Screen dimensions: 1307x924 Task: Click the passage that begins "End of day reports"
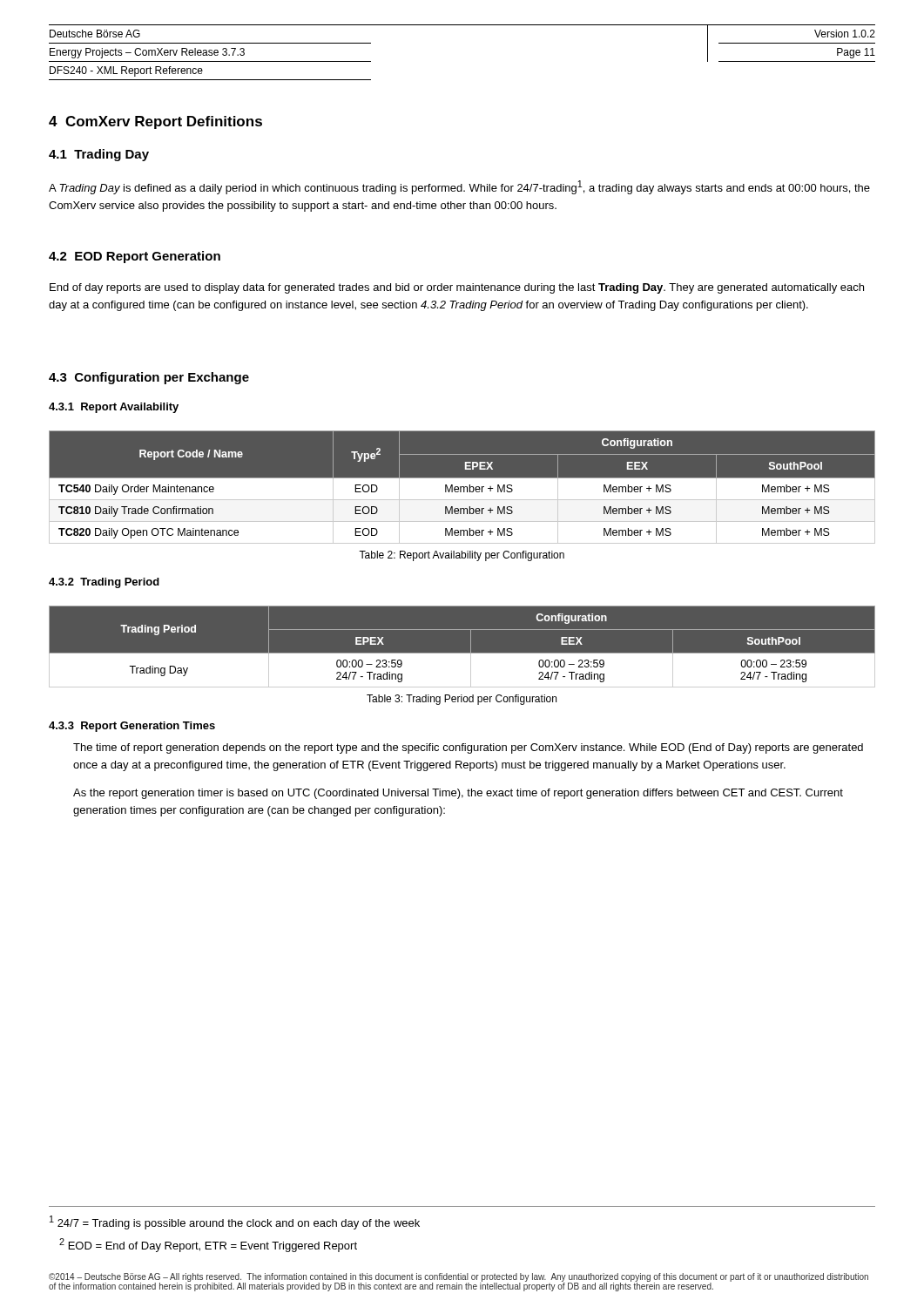tap(462, 296)
